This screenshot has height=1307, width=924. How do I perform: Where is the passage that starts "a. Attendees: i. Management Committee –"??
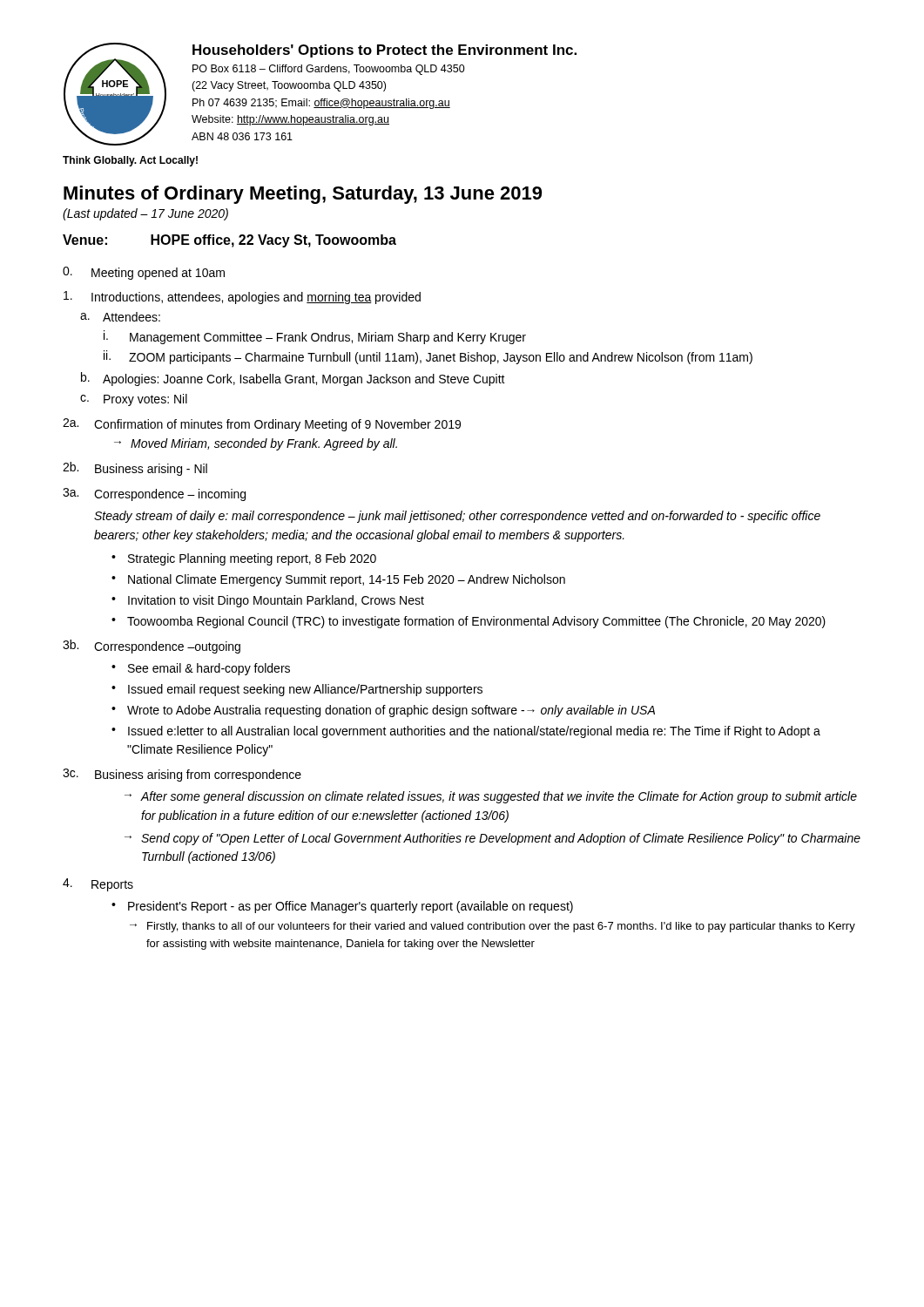(471, 359)
